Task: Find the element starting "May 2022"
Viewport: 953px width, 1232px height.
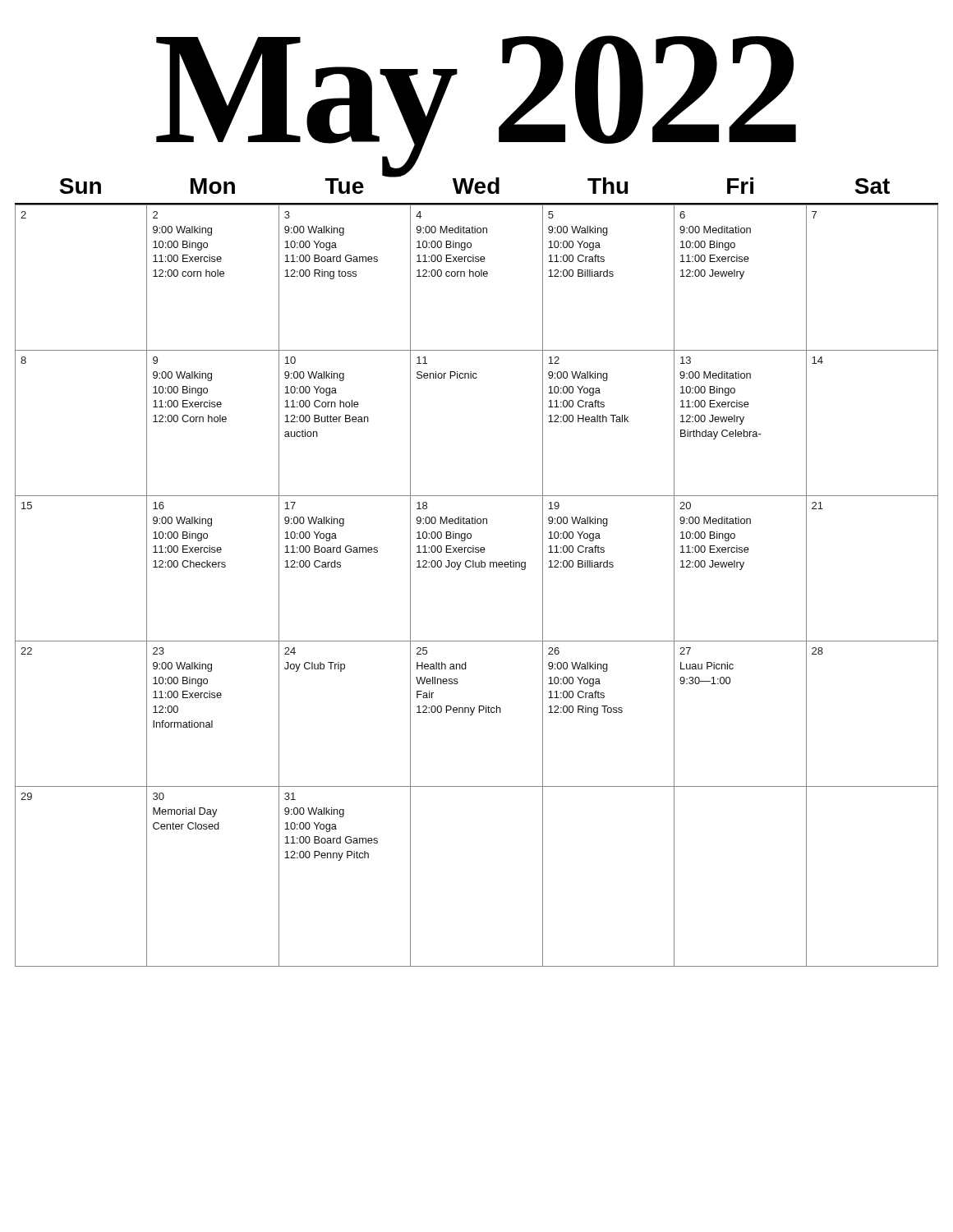Action: coord(476,84)
